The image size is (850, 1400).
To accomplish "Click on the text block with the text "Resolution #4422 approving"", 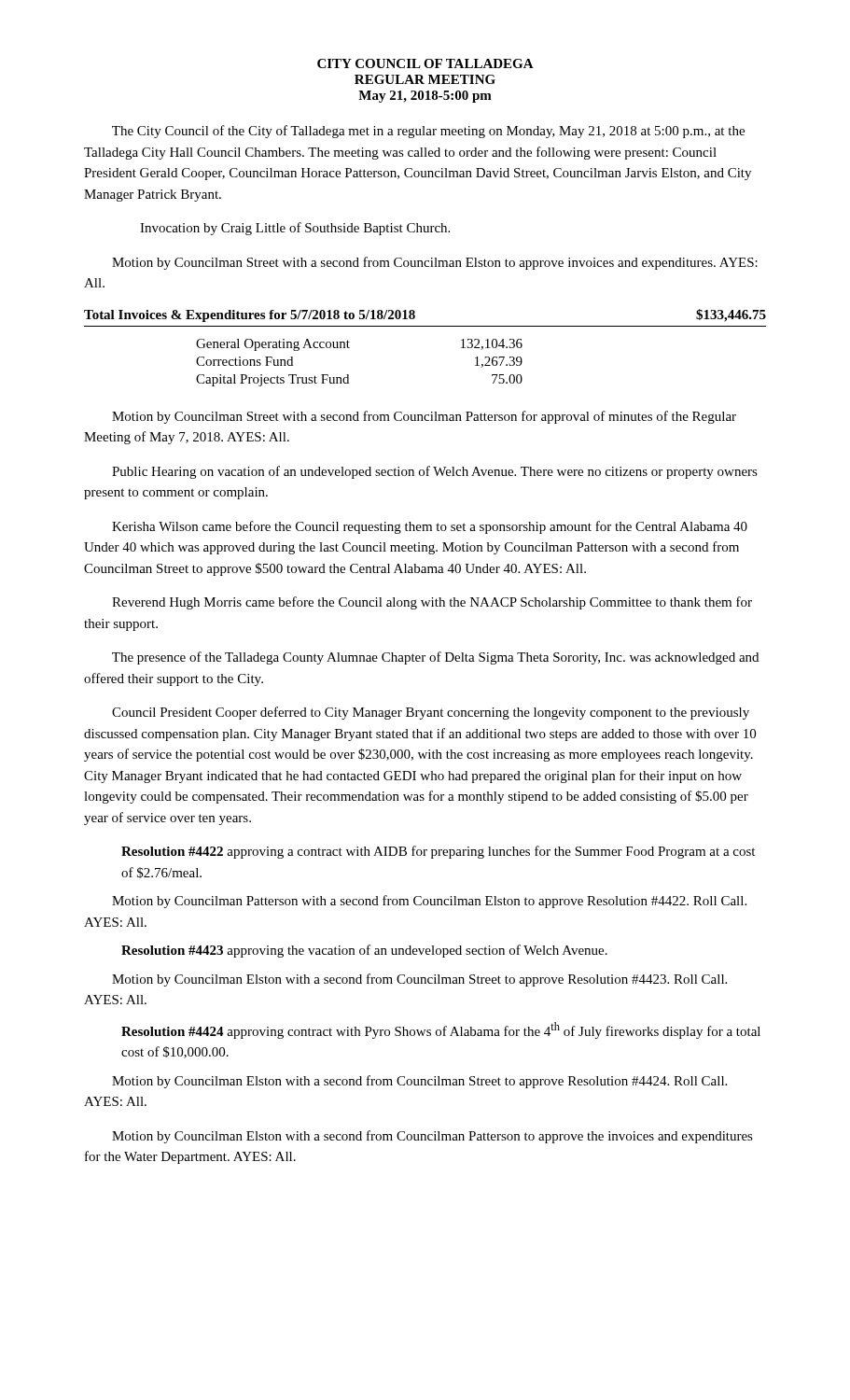I will point(438,862).
